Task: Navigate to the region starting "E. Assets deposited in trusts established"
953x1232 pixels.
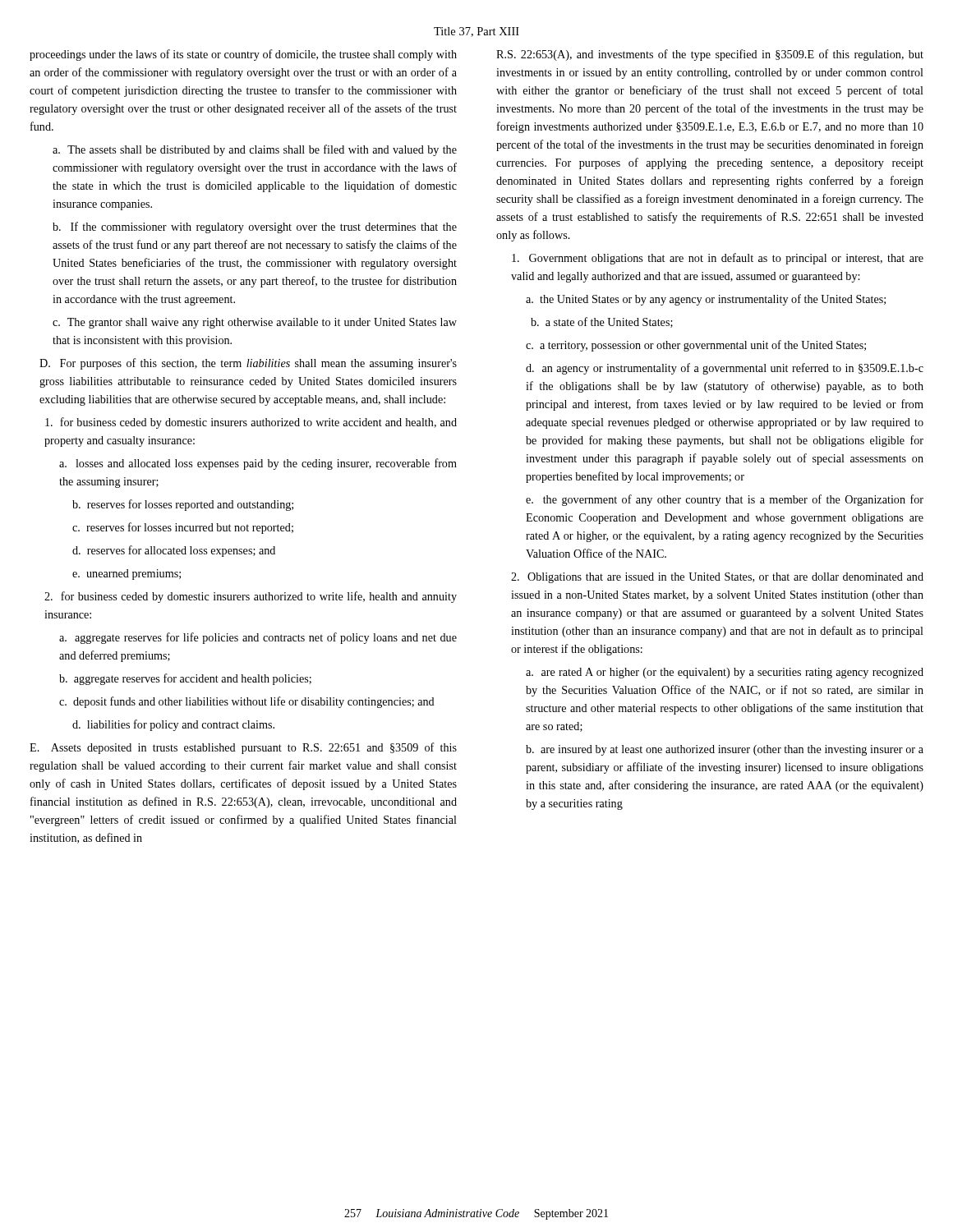Action: coord(243,793)
